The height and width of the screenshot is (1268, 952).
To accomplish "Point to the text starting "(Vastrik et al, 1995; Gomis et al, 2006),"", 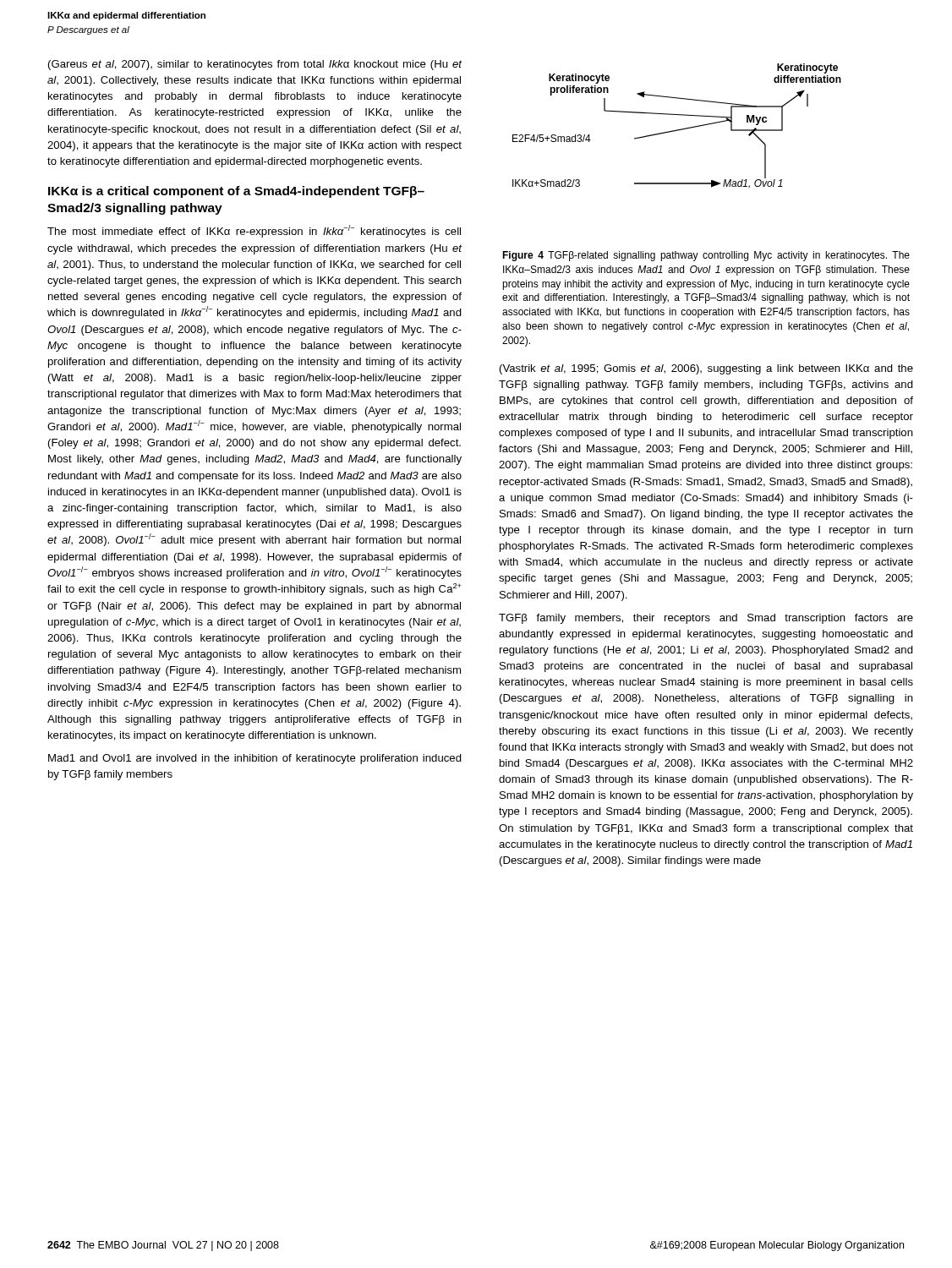I will coord(706,614).
